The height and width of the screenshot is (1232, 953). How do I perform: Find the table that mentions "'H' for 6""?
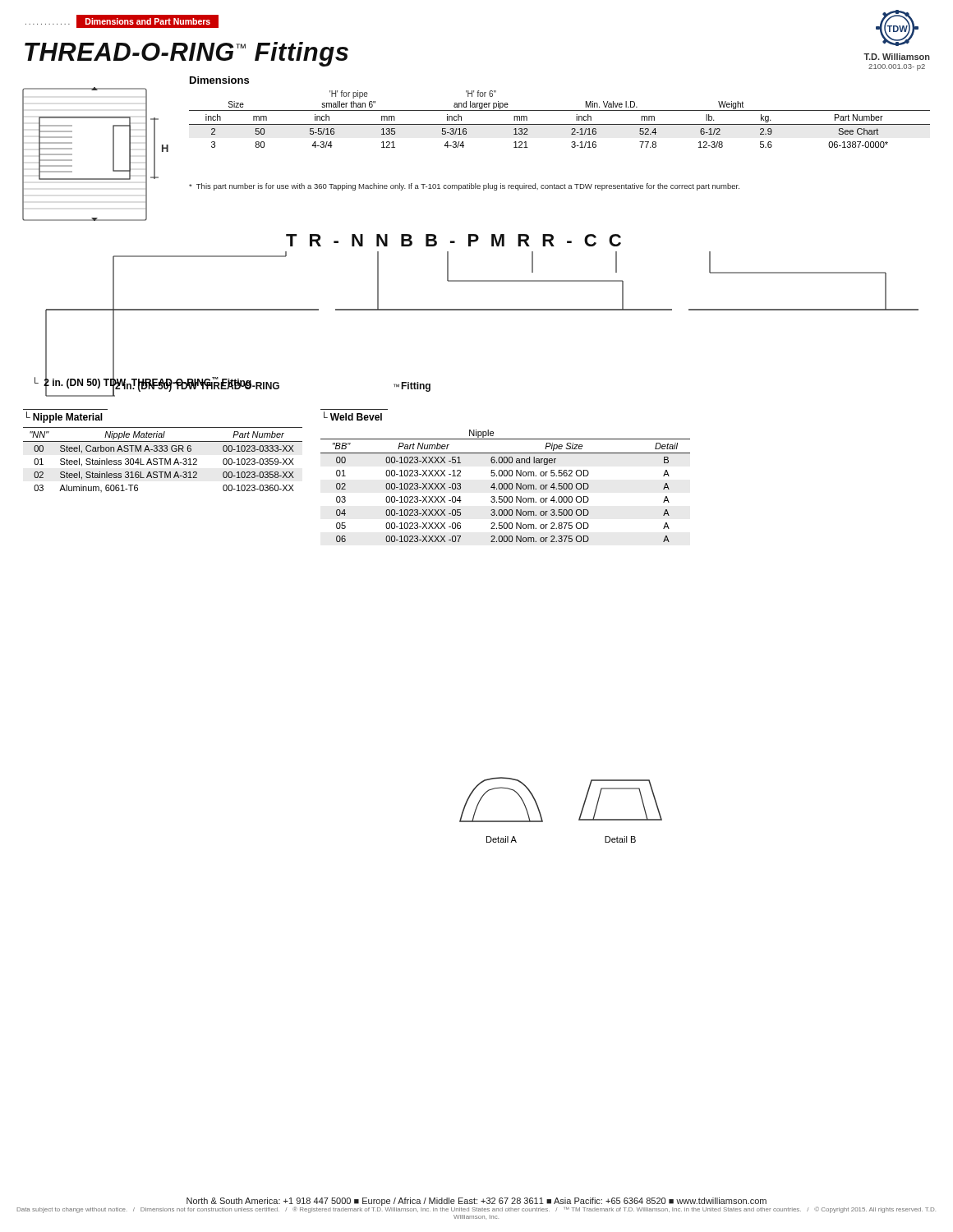pyautogui.click(x=560, y=120)
